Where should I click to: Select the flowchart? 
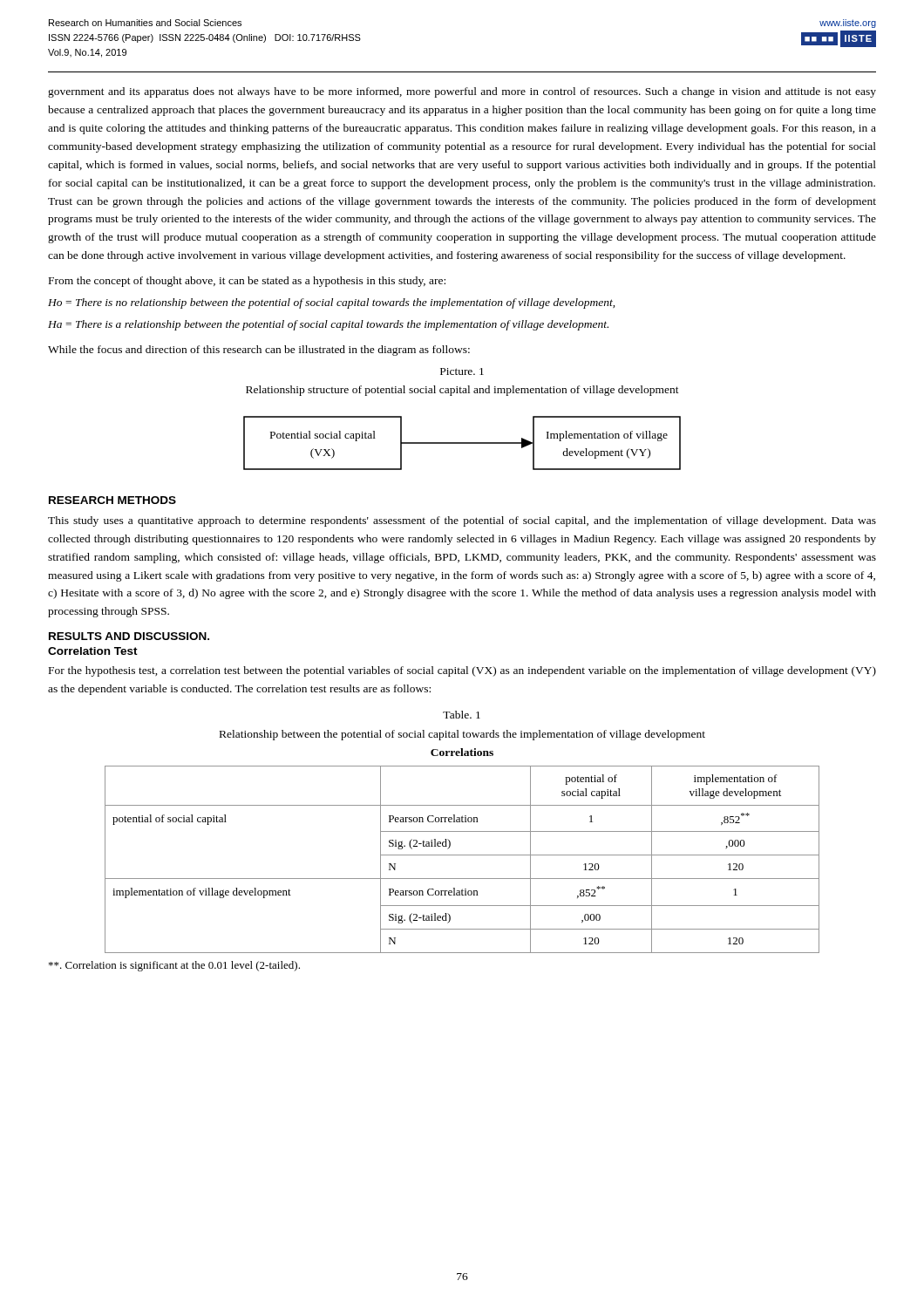coord(462,443)
